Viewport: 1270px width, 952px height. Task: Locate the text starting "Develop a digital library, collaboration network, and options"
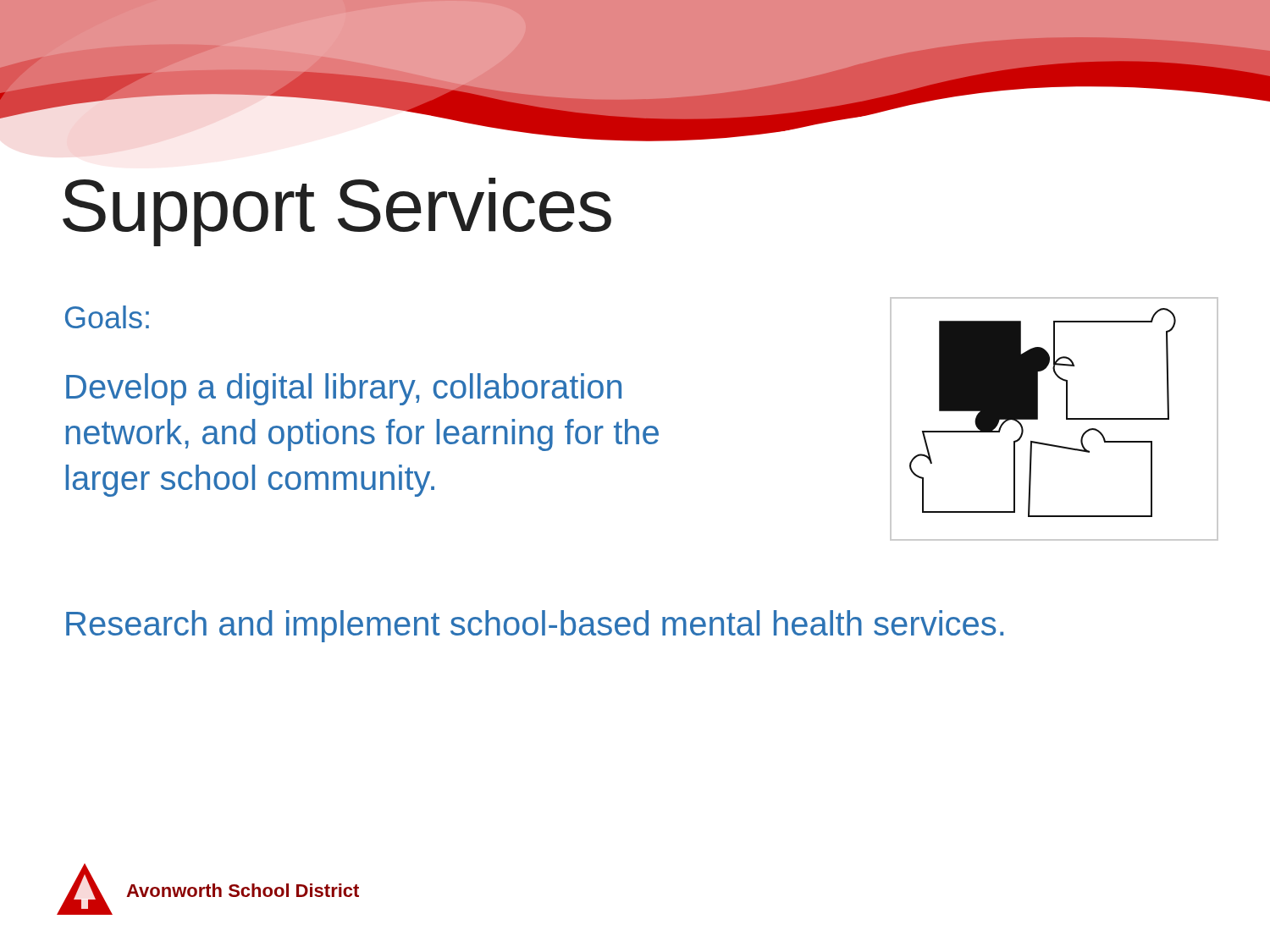pyautogui.click(x=362, y=432)
